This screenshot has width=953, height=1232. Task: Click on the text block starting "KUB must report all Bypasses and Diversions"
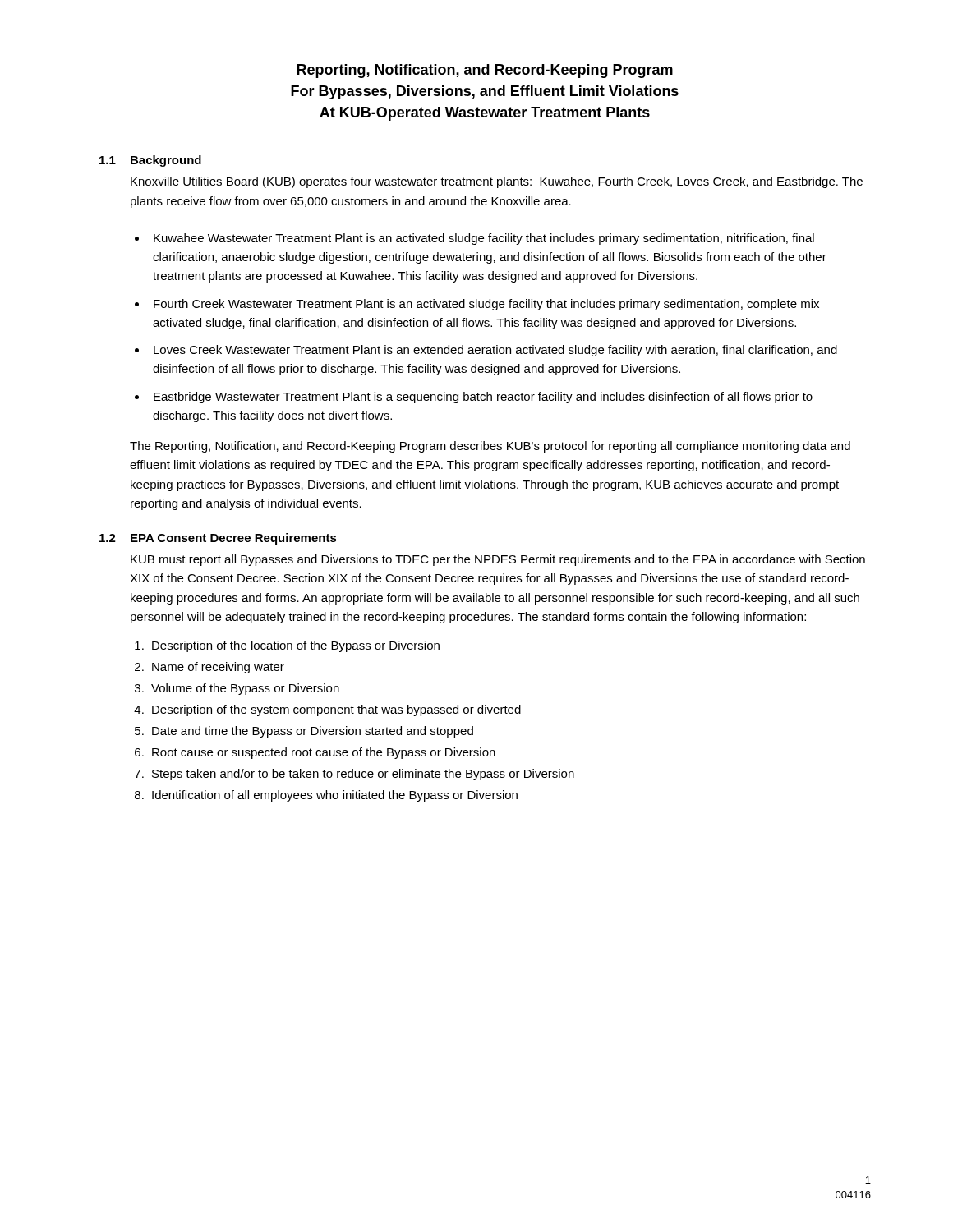498,588
